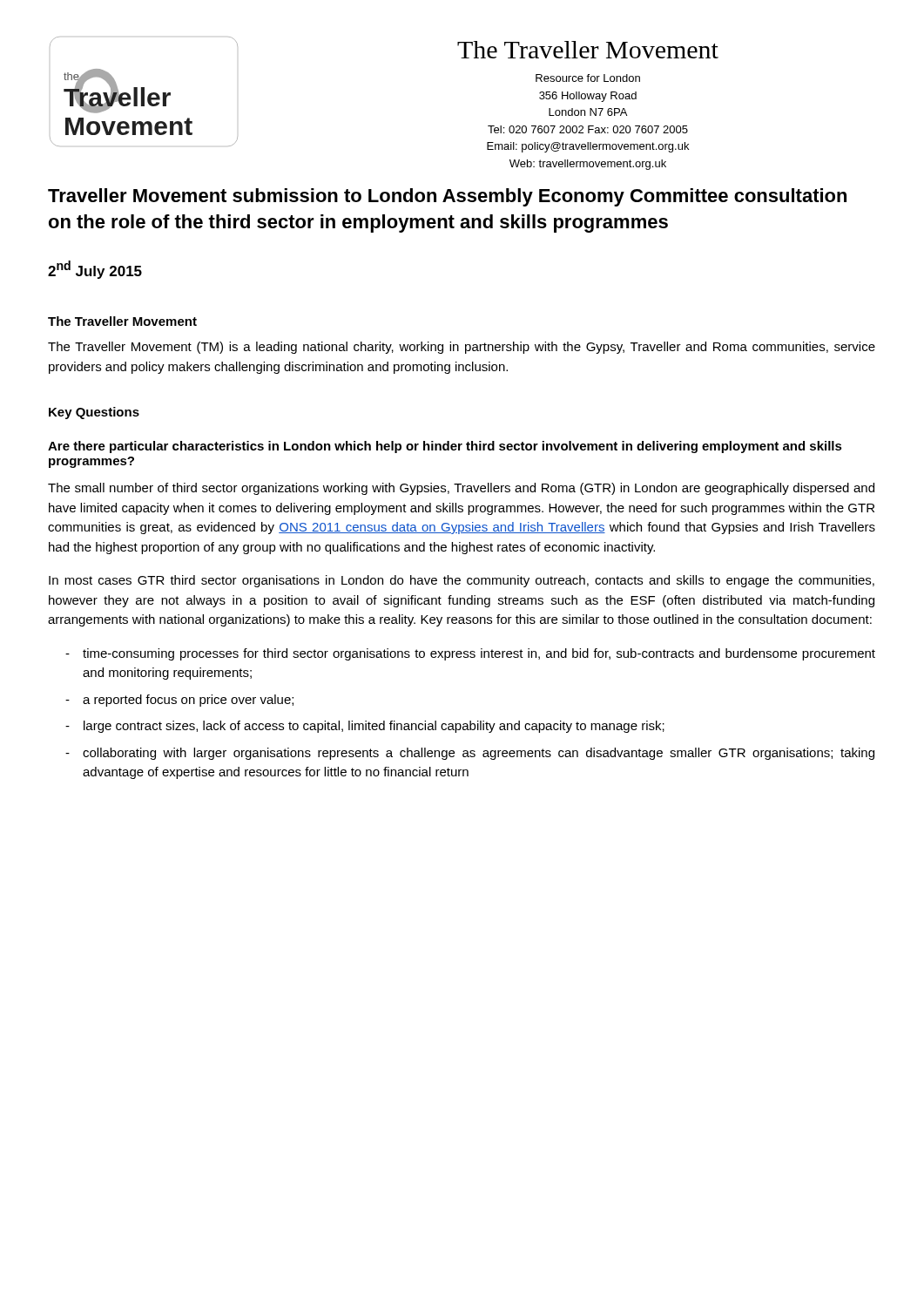Locate the block of text that opens with "The small number of third"
The width and height of the screenshot is (924, 1307).
462,517
